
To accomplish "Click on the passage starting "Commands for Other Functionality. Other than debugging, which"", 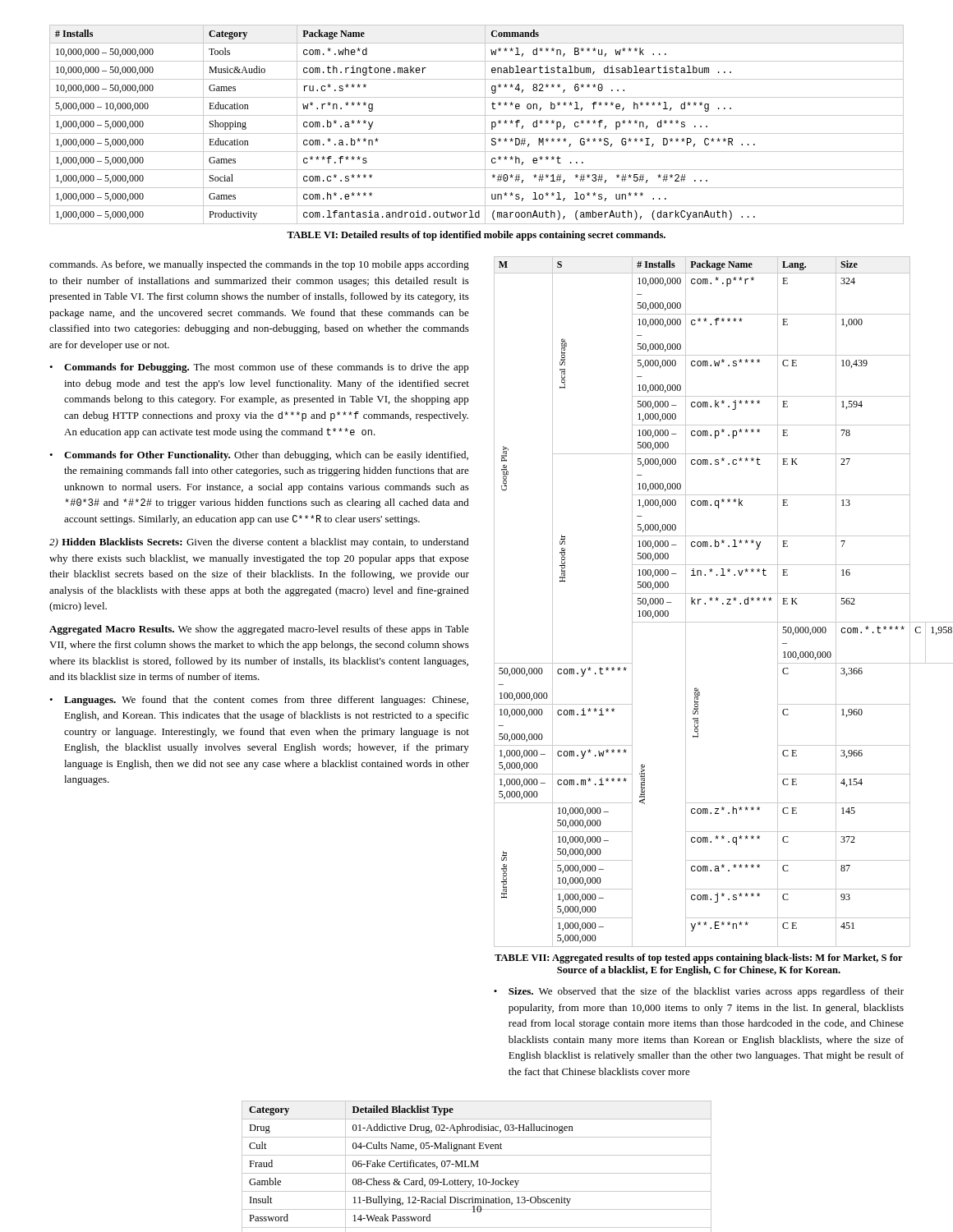I will point(267,487).
